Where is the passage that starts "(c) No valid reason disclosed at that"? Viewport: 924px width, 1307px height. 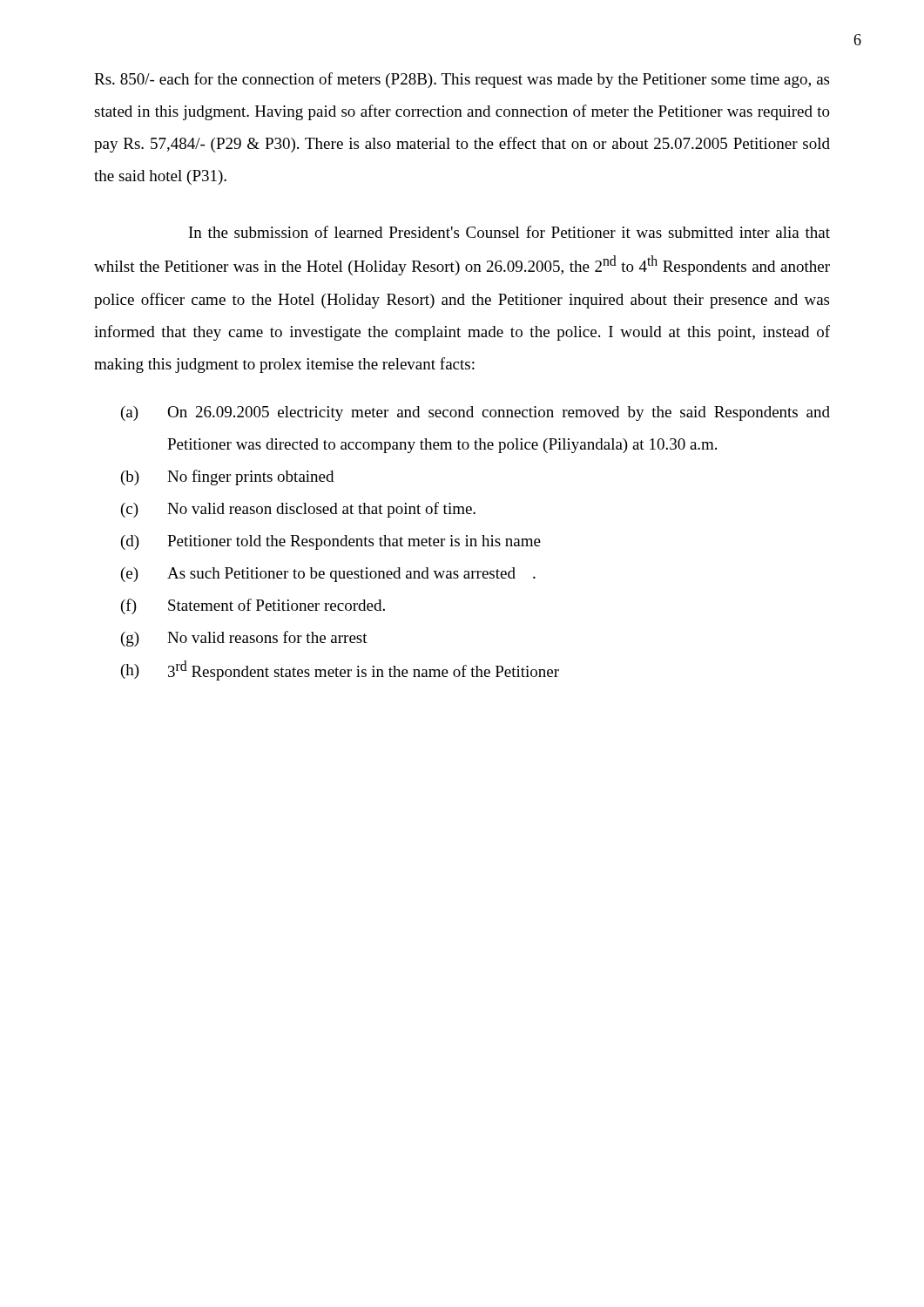475,508
